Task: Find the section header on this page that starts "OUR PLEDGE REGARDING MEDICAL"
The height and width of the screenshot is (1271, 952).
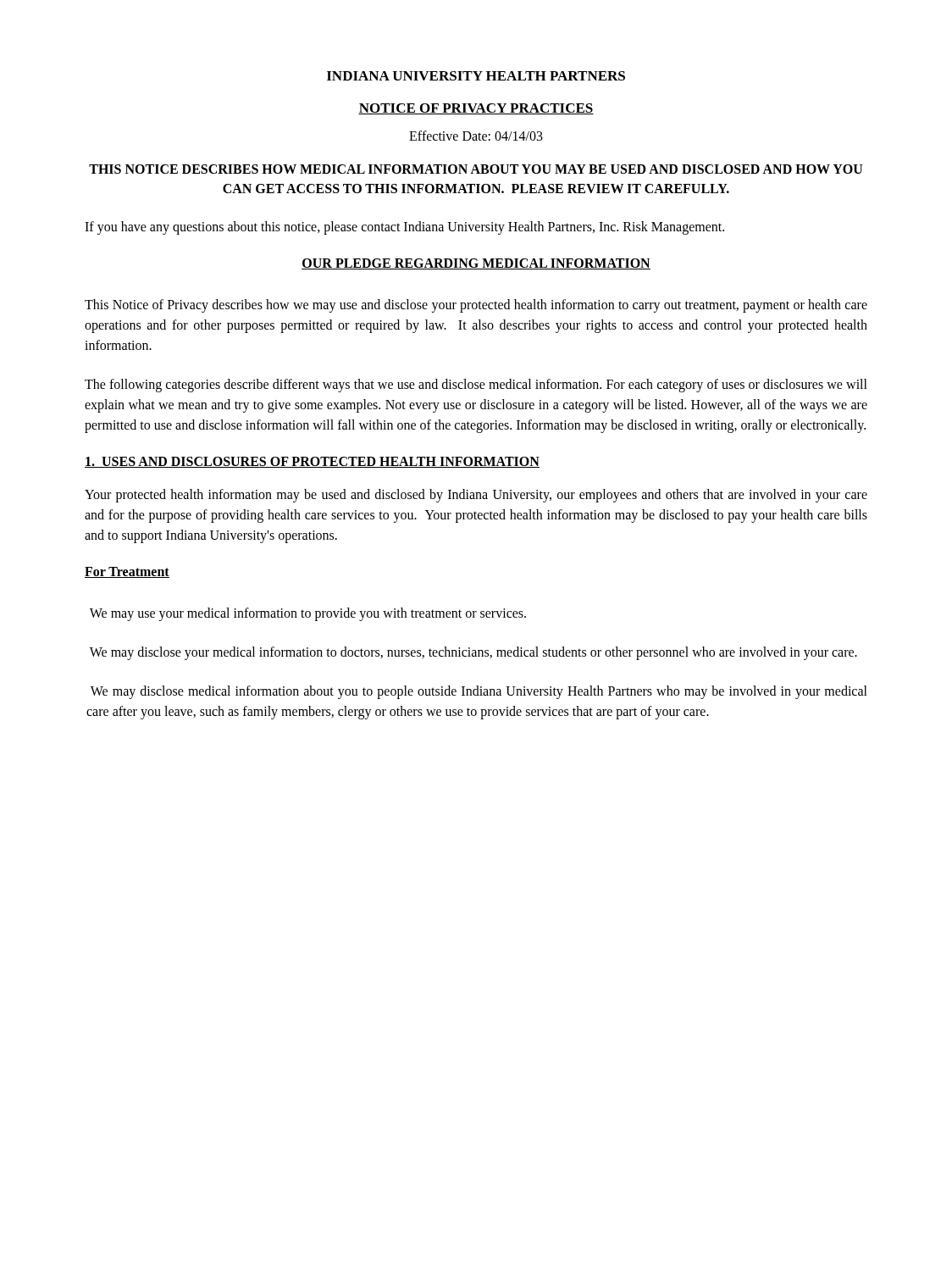Action: [x=476, y=263]
